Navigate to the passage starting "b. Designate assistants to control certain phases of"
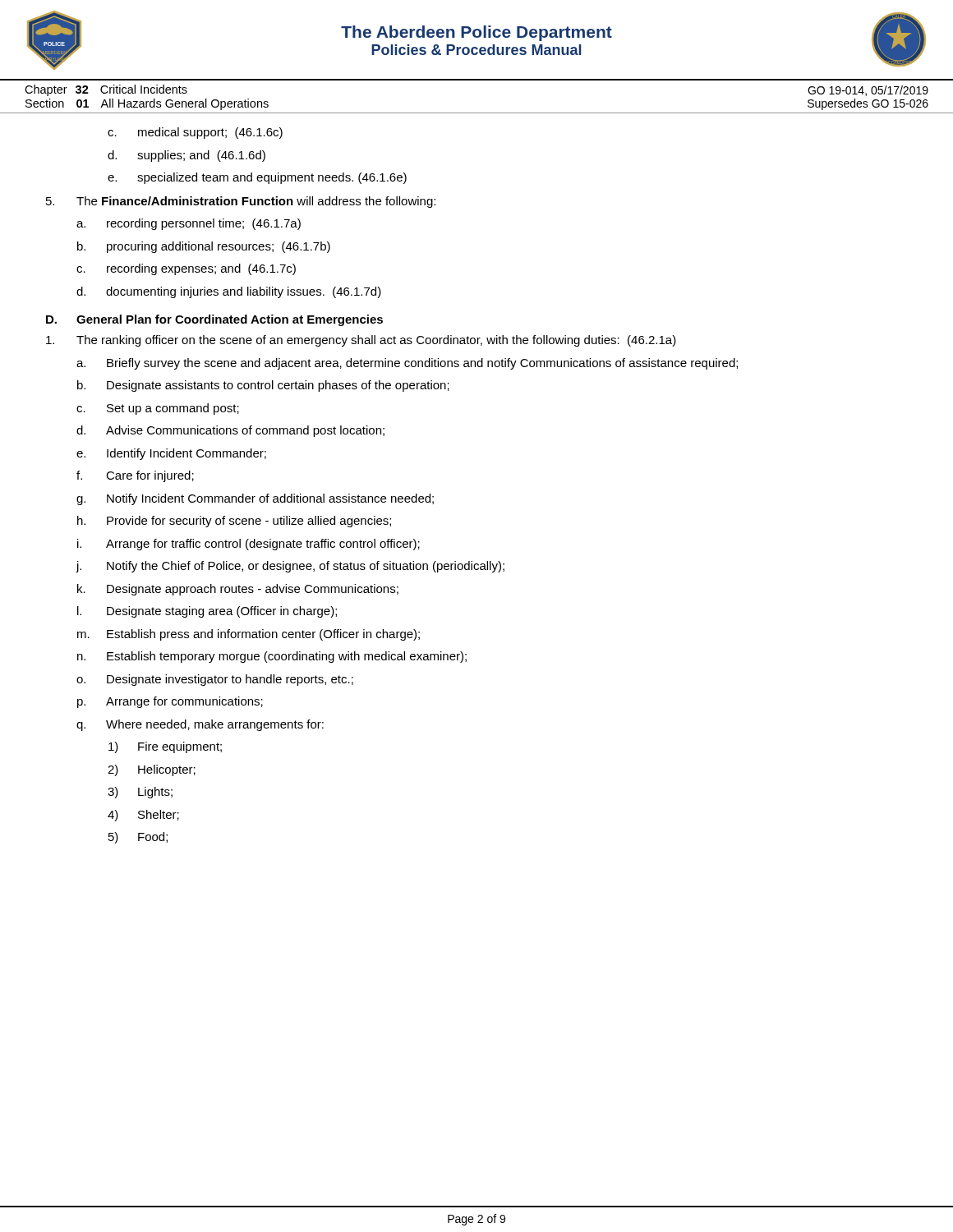Image resolution: width=953 pixels, height=1232 pixels. tap(263, 385)
